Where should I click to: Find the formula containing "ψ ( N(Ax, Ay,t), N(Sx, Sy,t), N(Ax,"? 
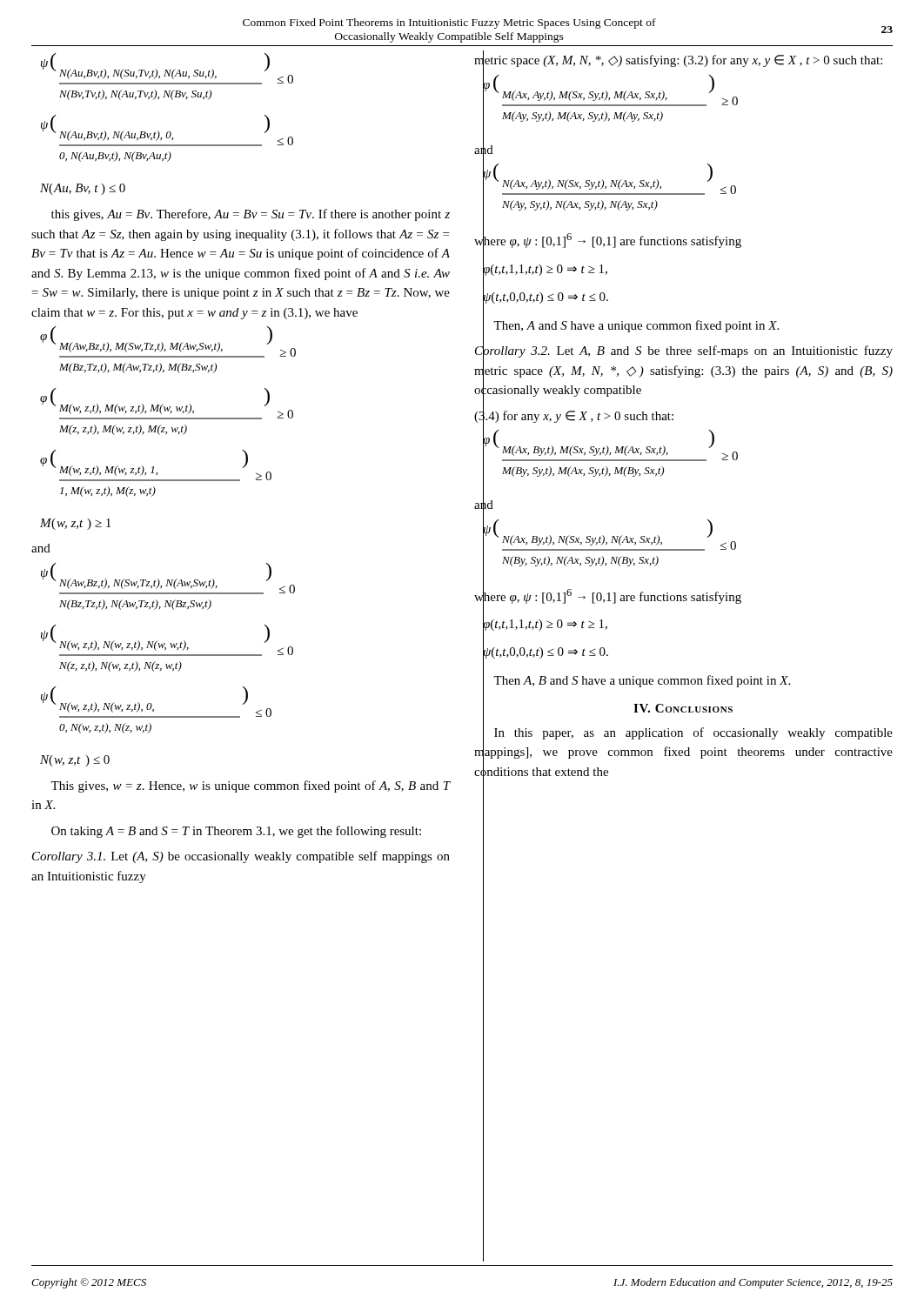(x=618, y=194)
